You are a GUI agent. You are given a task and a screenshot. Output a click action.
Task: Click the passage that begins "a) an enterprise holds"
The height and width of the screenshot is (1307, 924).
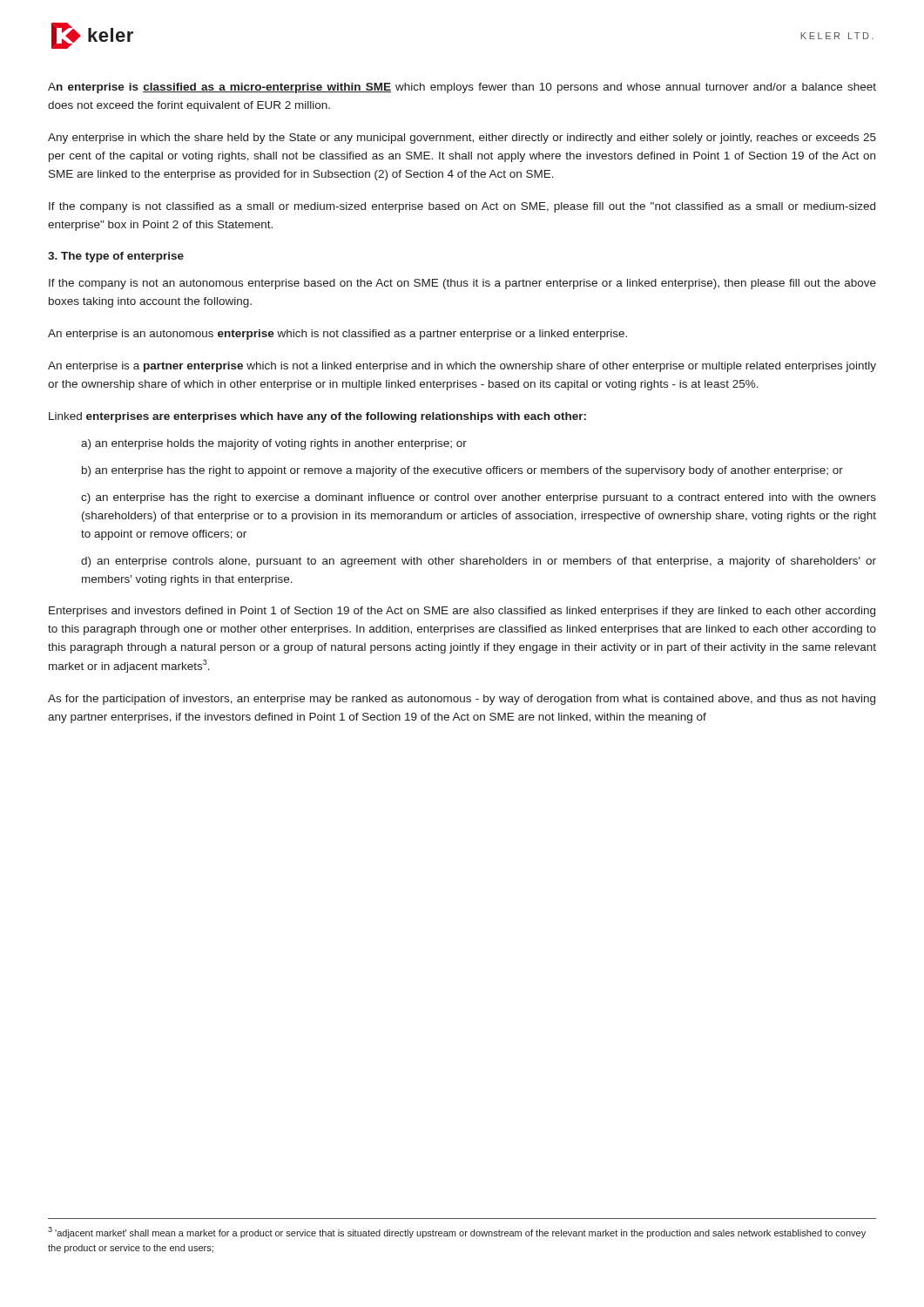coord(274,443)
